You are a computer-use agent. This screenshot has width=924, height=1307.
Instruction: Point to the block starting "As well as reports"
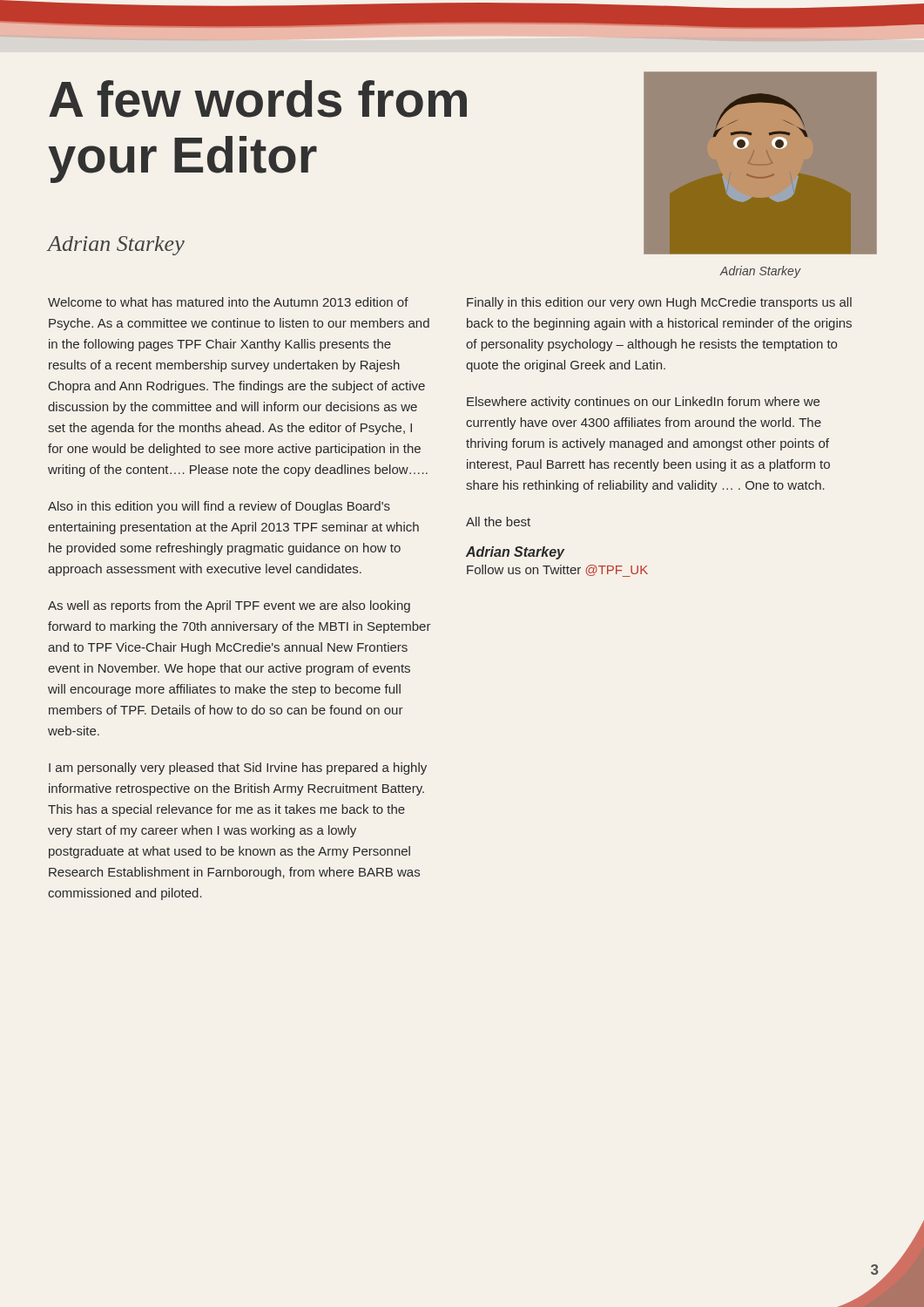click(239, 668)
